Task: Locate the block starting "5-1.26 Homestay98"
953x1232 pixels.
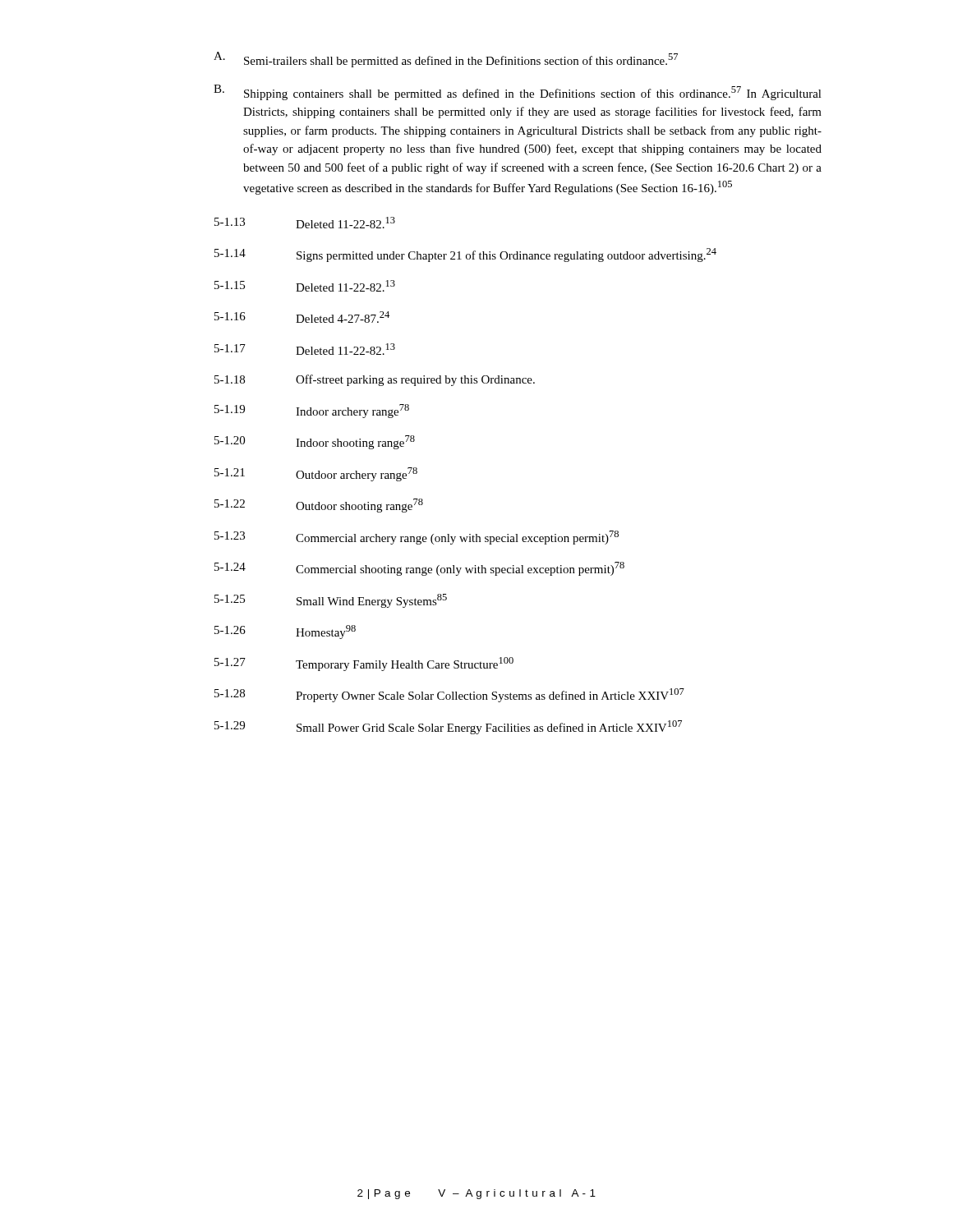Action: tap(227, 632)
